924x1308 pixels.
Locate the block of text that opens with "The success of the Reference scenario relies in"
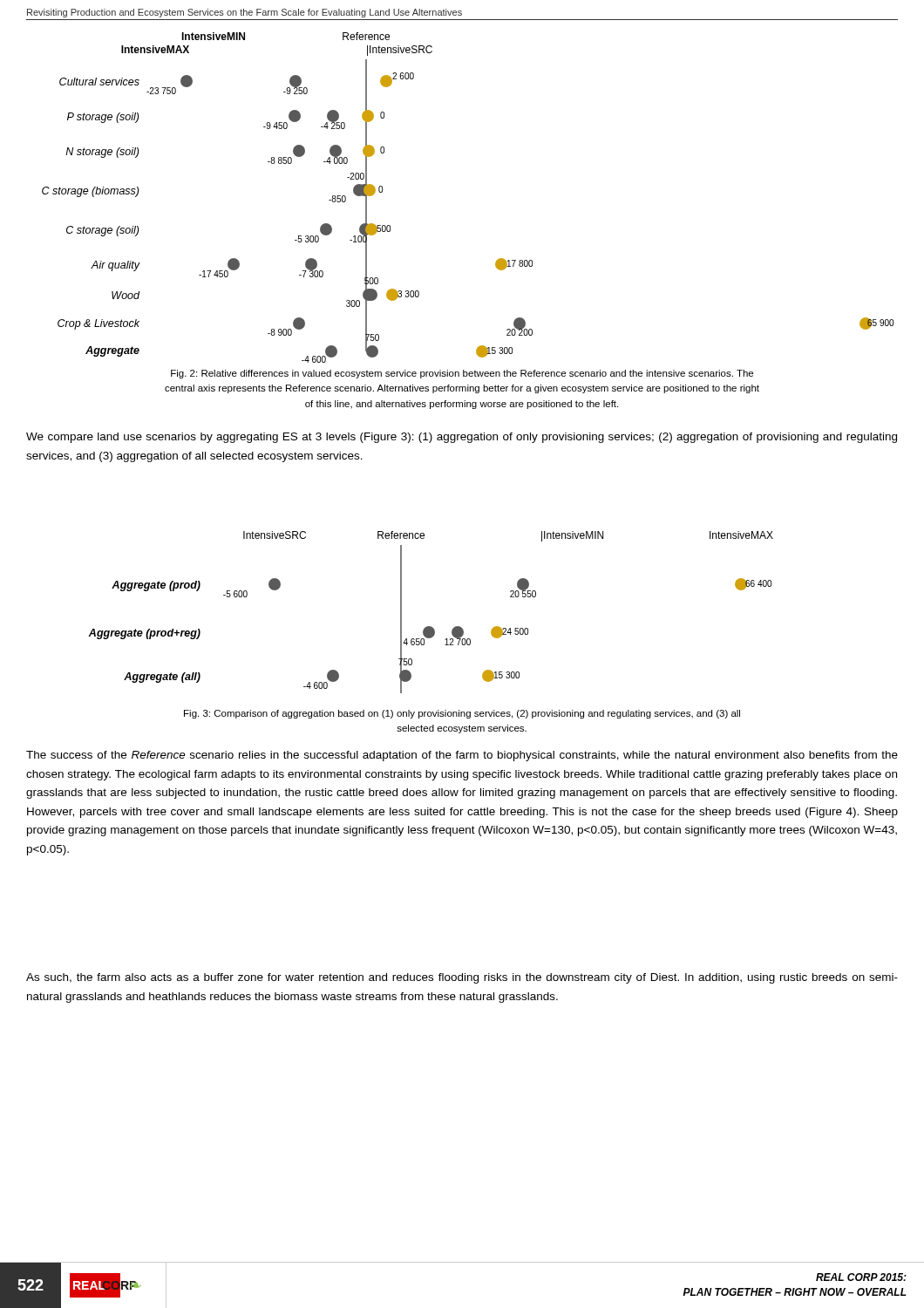(462, 802)
